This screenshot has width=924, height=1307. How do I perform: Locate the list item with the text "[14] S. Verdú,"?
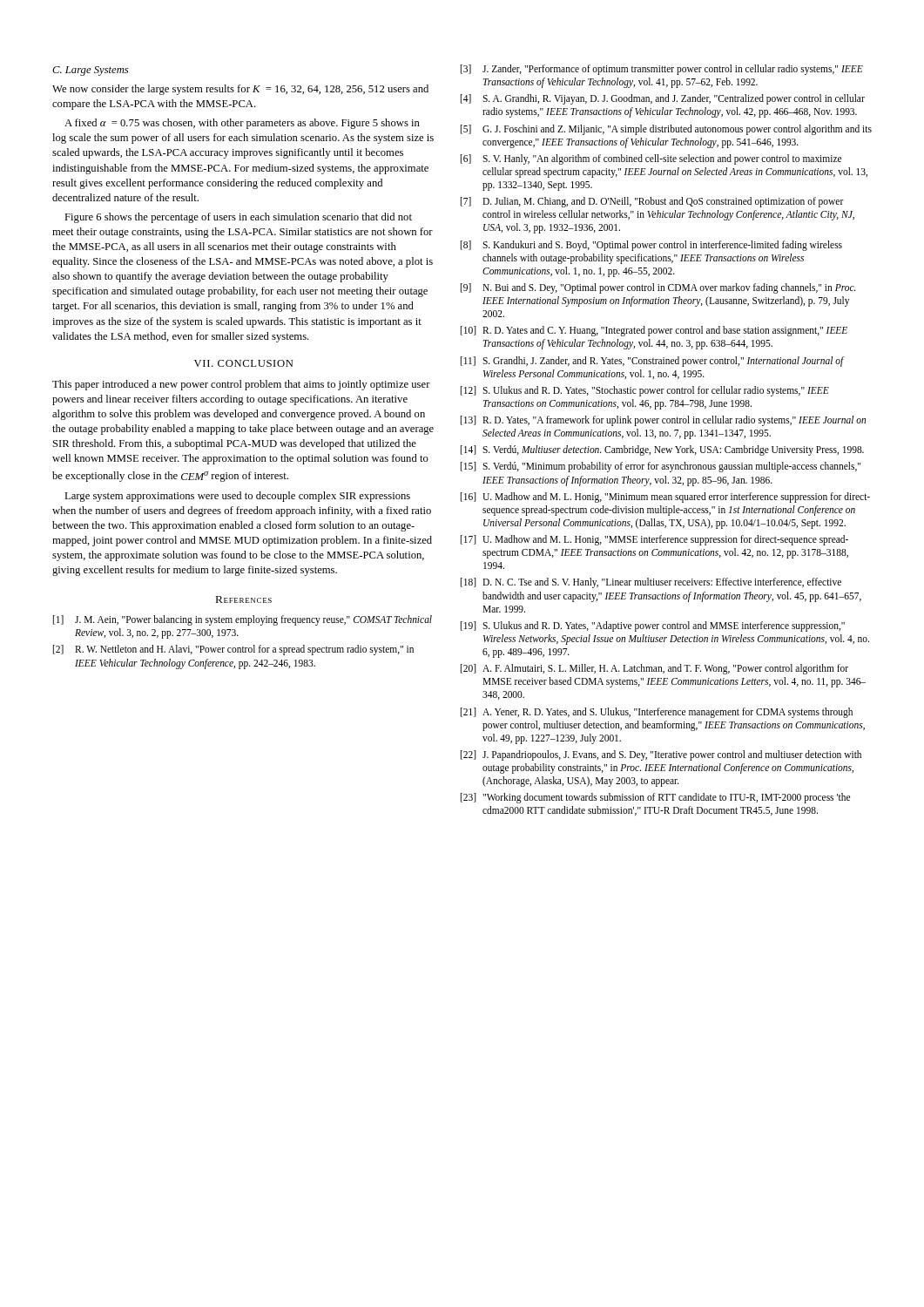(666, 450)
